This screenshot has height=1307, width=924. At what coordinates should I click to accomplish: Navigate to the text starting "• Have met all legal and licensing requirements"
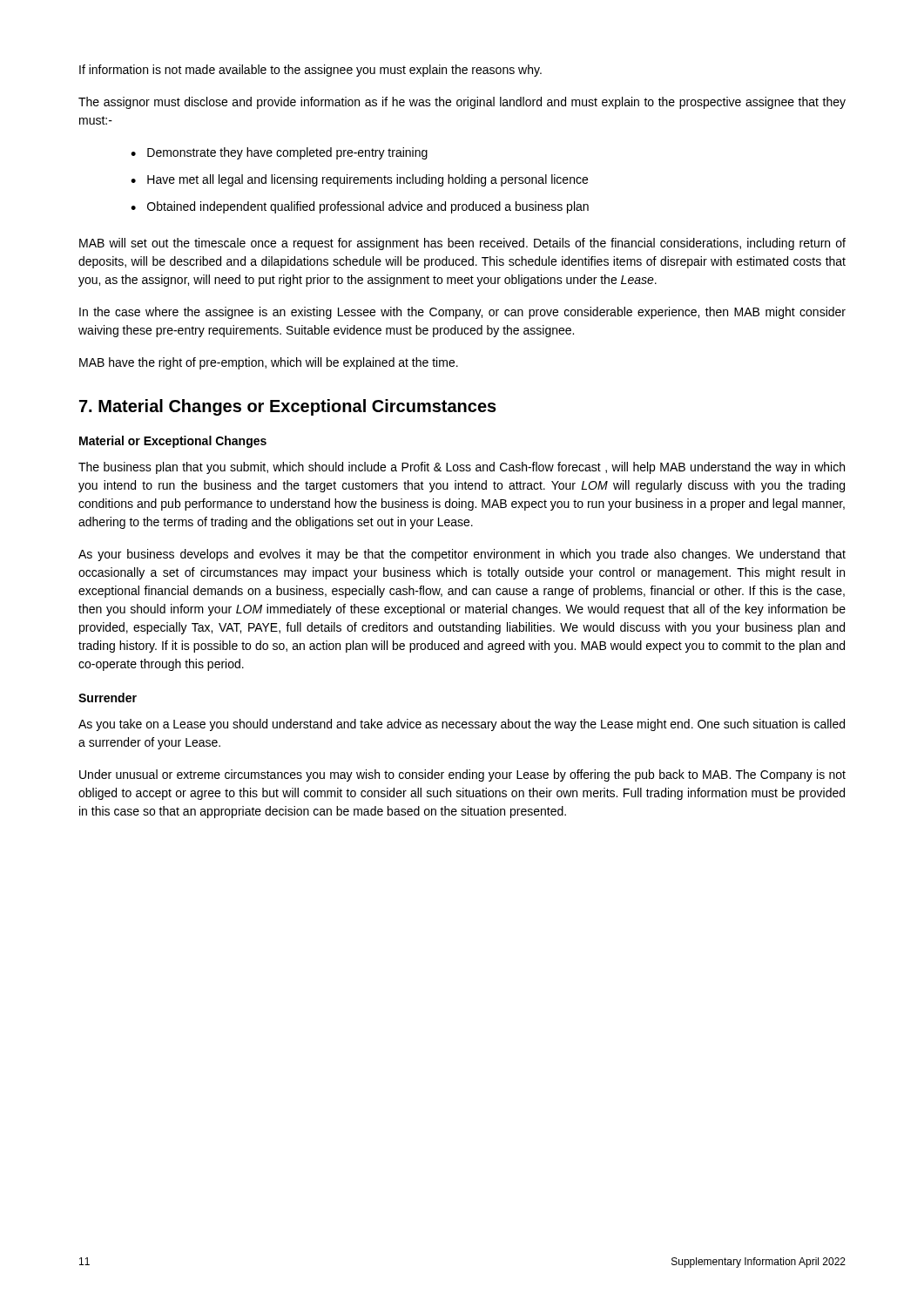click(488, 182)
